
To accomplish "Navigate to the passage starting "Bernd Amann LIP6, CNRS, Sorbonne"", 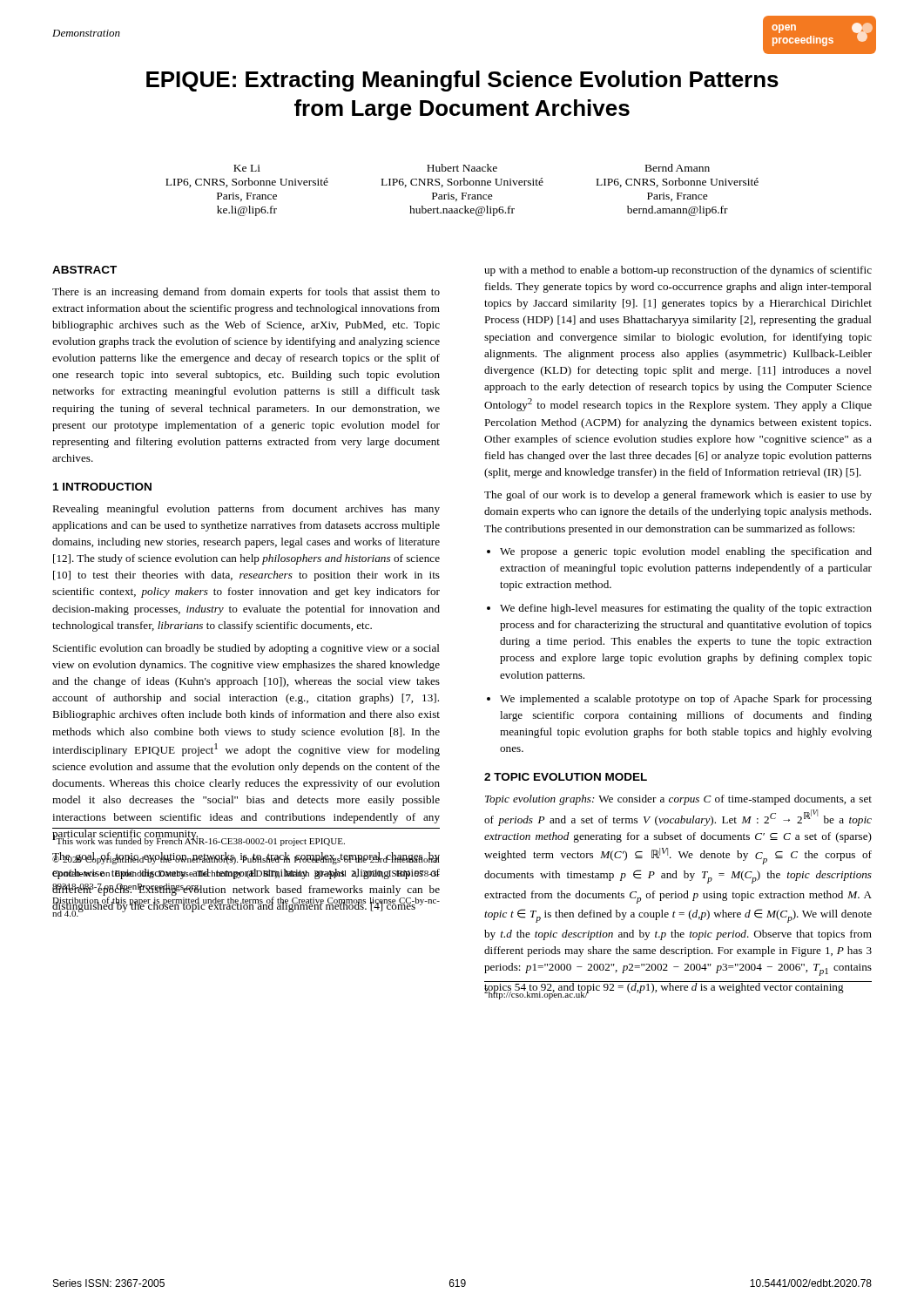I will click(677, 189).
